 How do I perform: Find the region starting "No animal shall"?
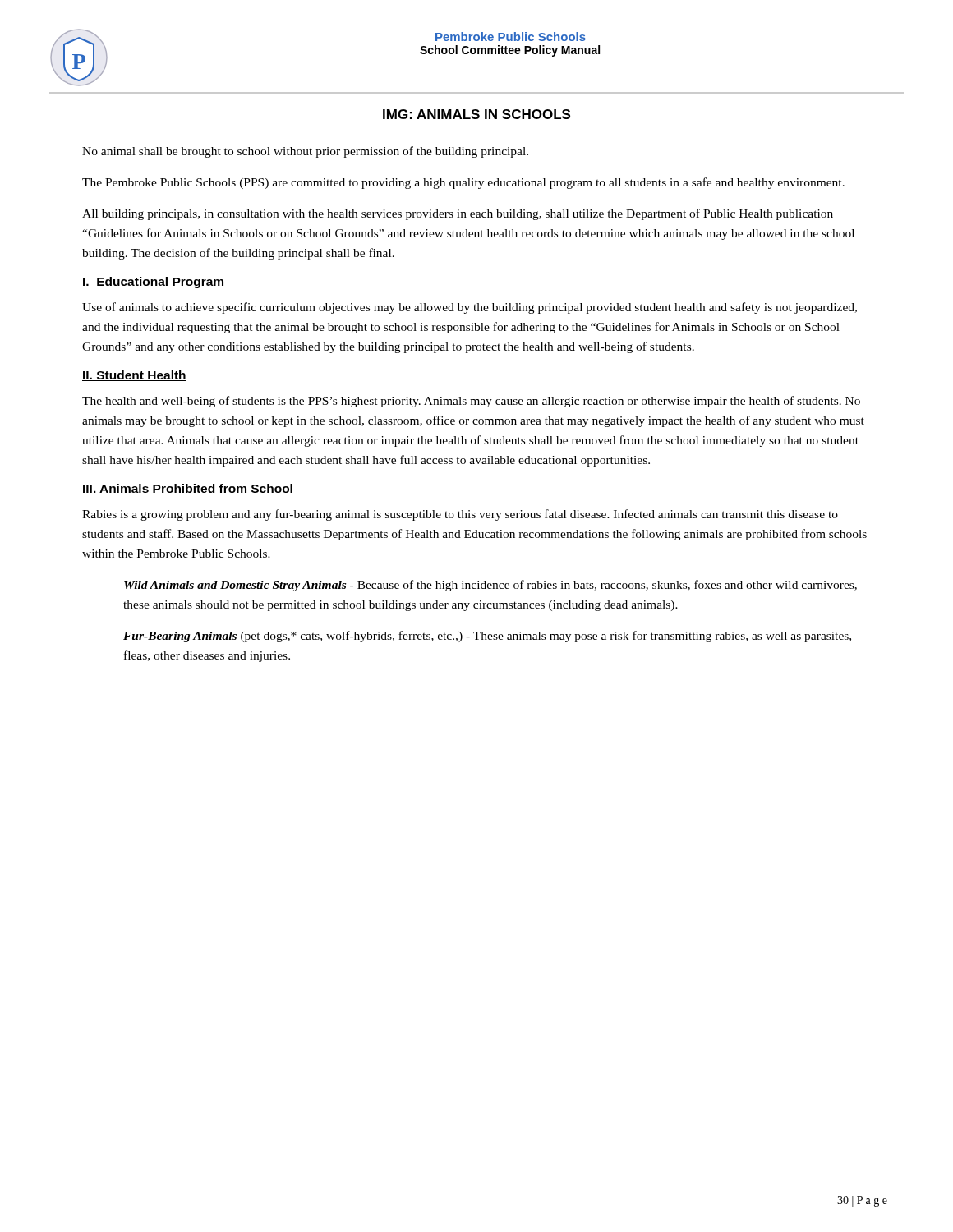[x=306, y=151]
